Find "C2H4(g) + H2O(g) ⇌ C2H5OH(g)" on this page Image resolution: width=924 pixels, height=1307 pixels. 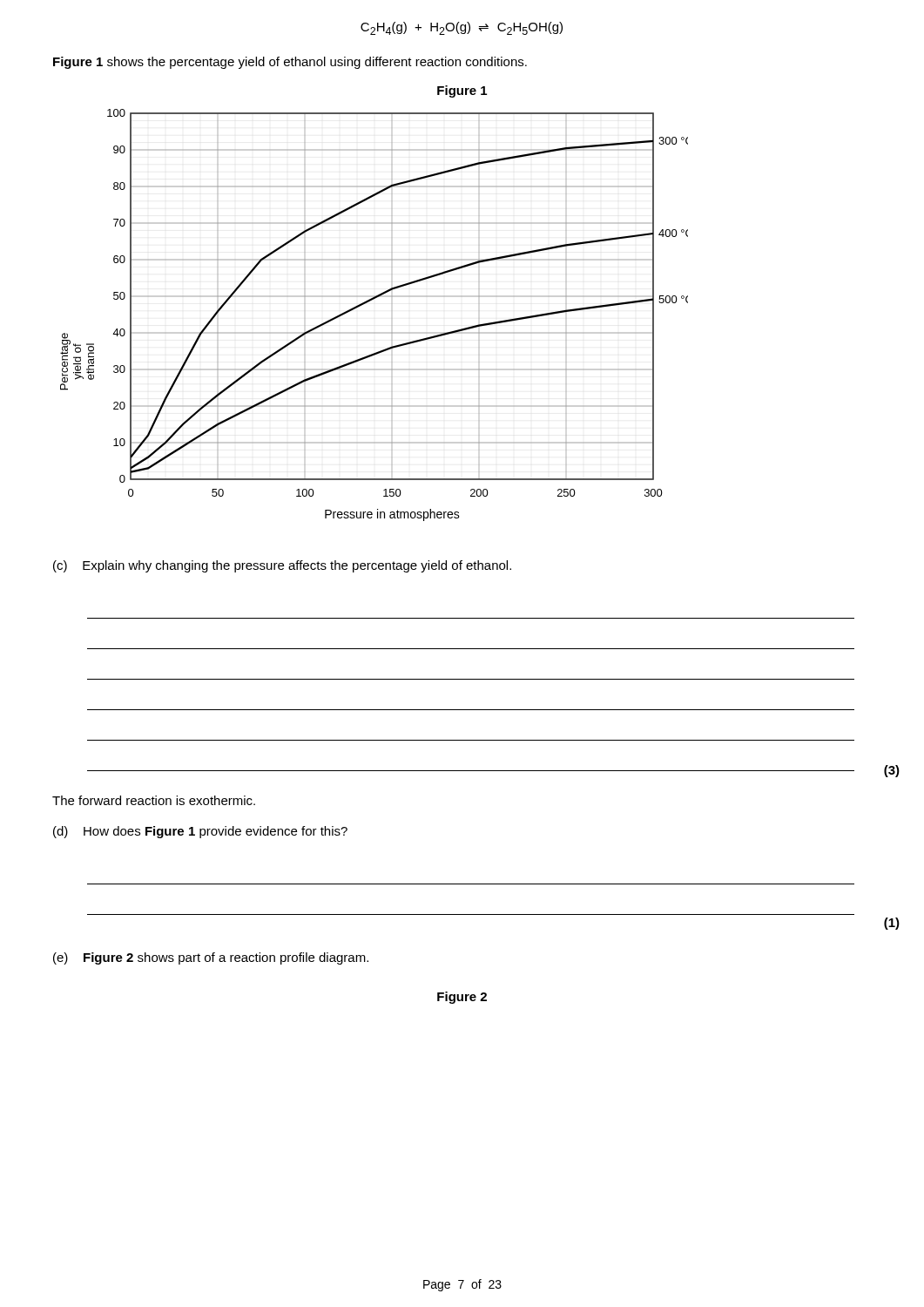pyautogui.click(x=462, y=28)
